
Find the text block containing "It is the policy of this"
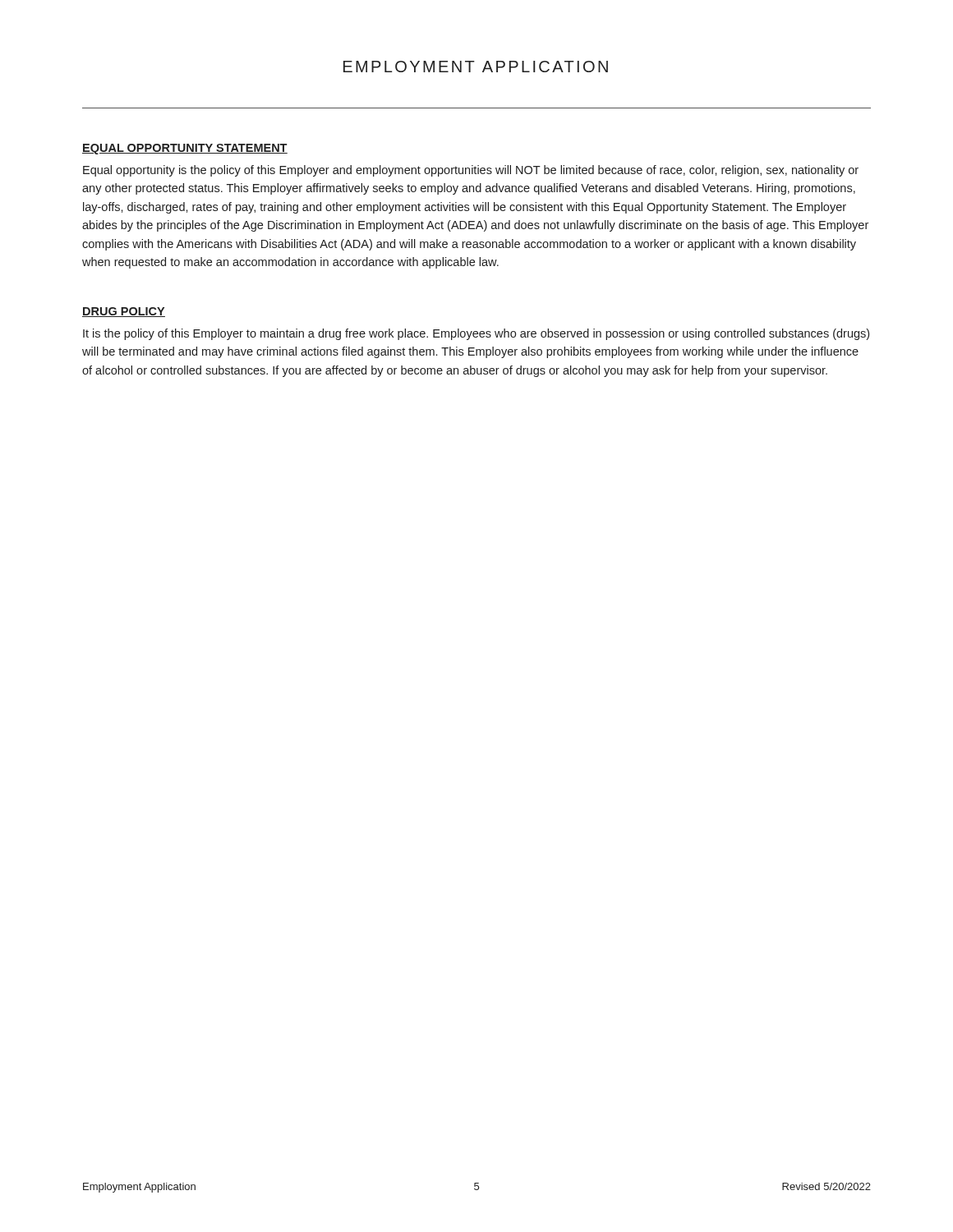(x=476, y=352)
